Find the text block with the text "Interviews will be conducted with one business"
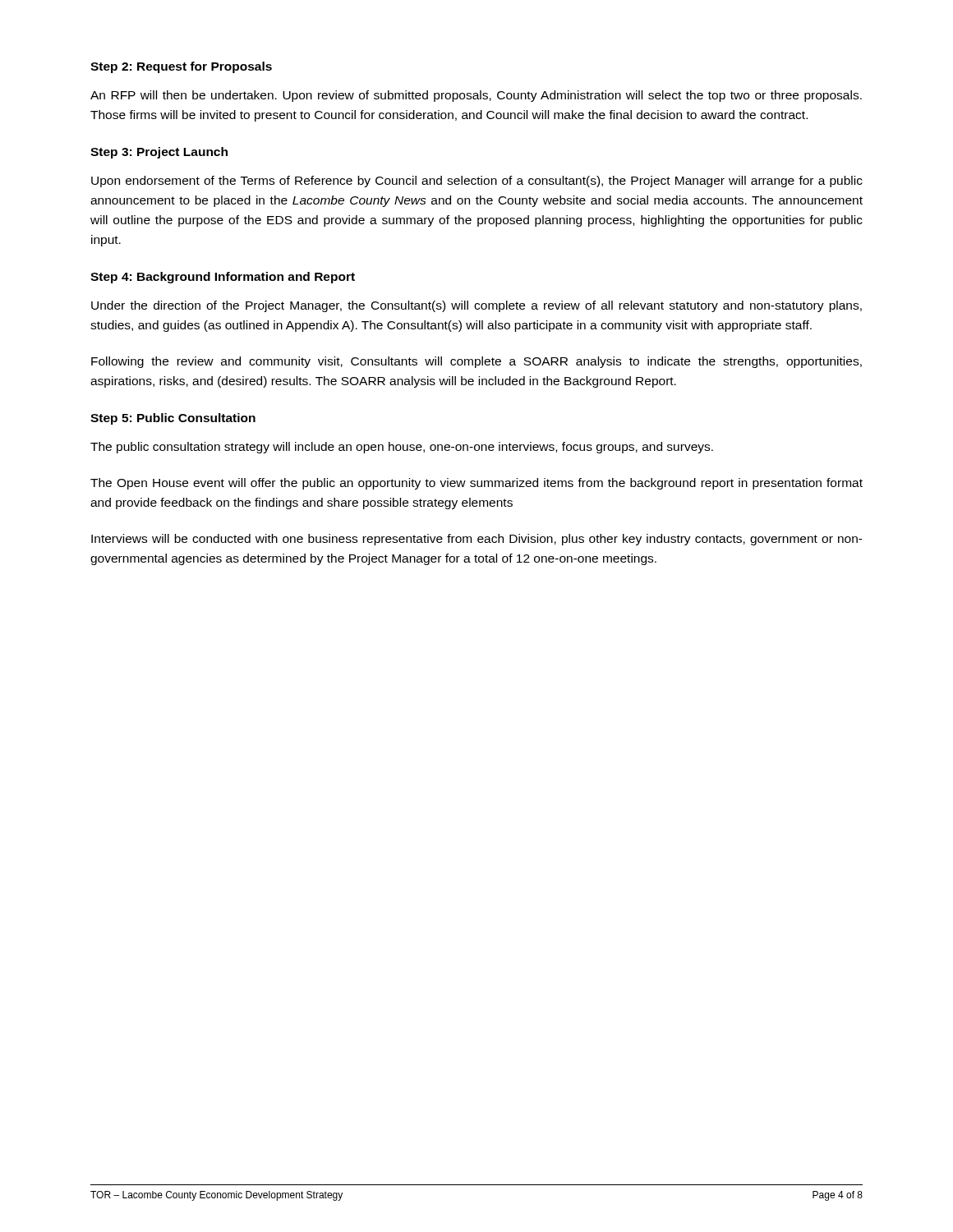 [476, 548]
